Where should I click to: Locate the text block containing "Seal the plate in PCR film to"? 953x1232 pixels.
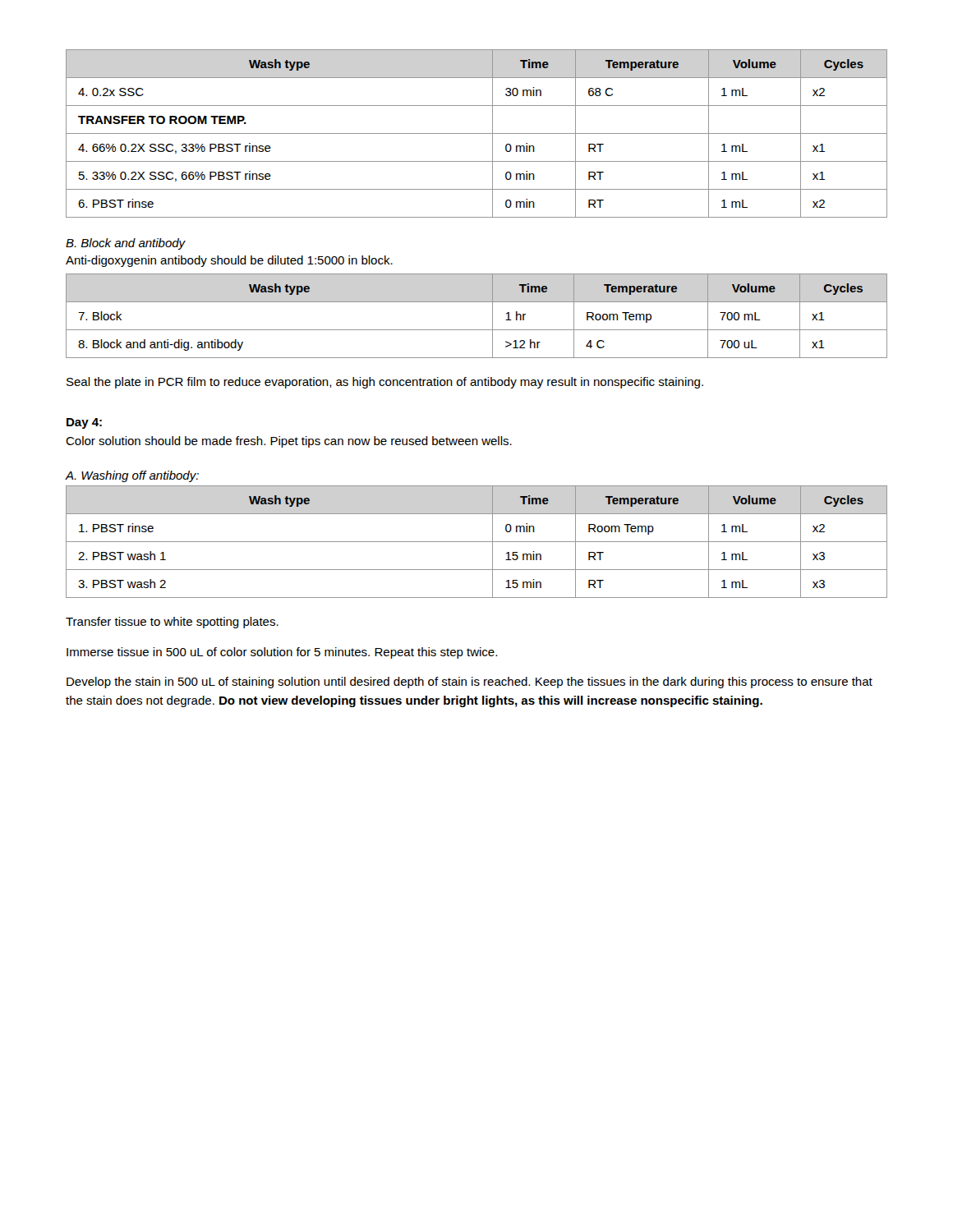click(385, 381)
